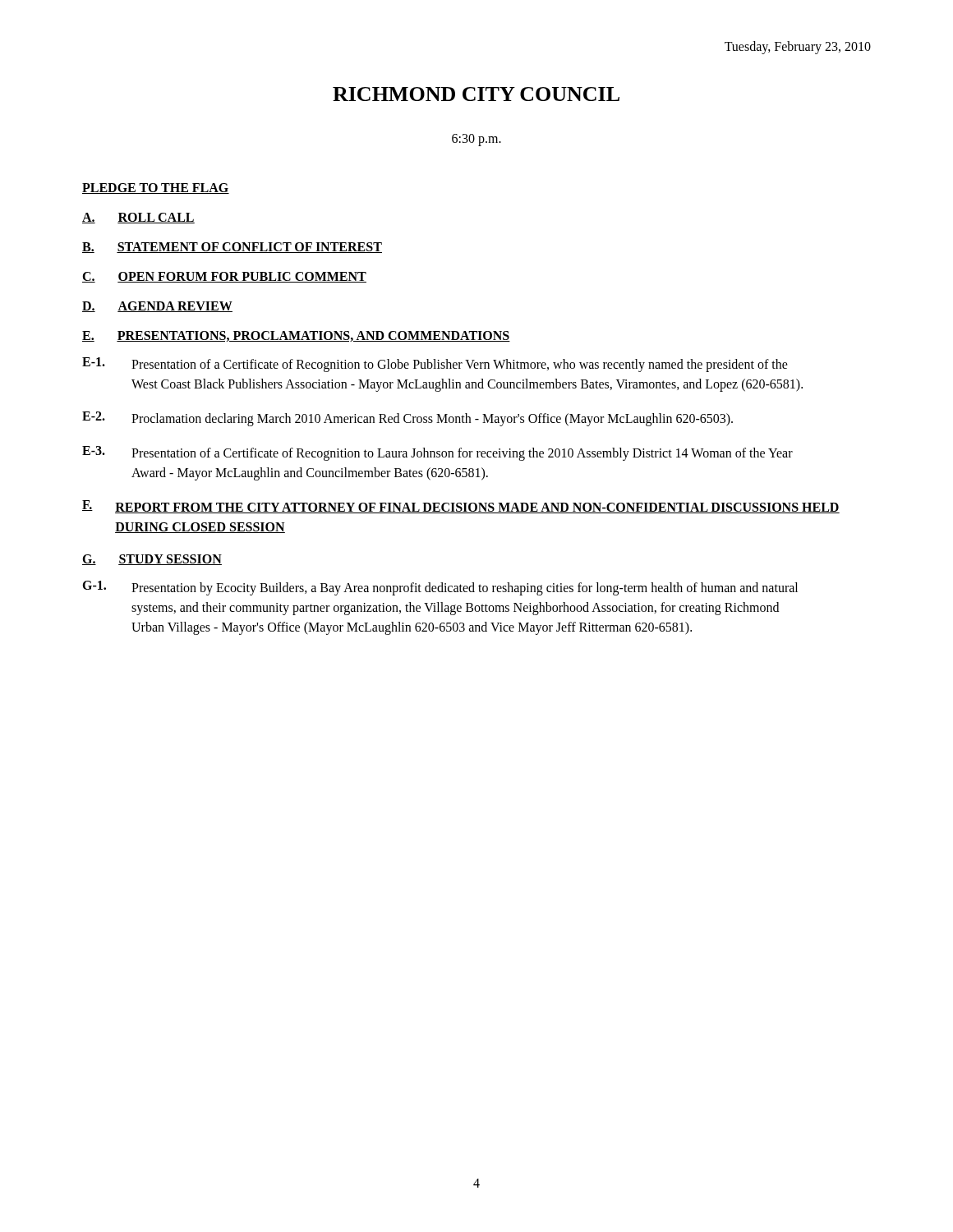Select the text block starting "RICHMOND CITY COUNCIL"
The height and width of the screenshot is (1232, 953).
pos(476,94)
